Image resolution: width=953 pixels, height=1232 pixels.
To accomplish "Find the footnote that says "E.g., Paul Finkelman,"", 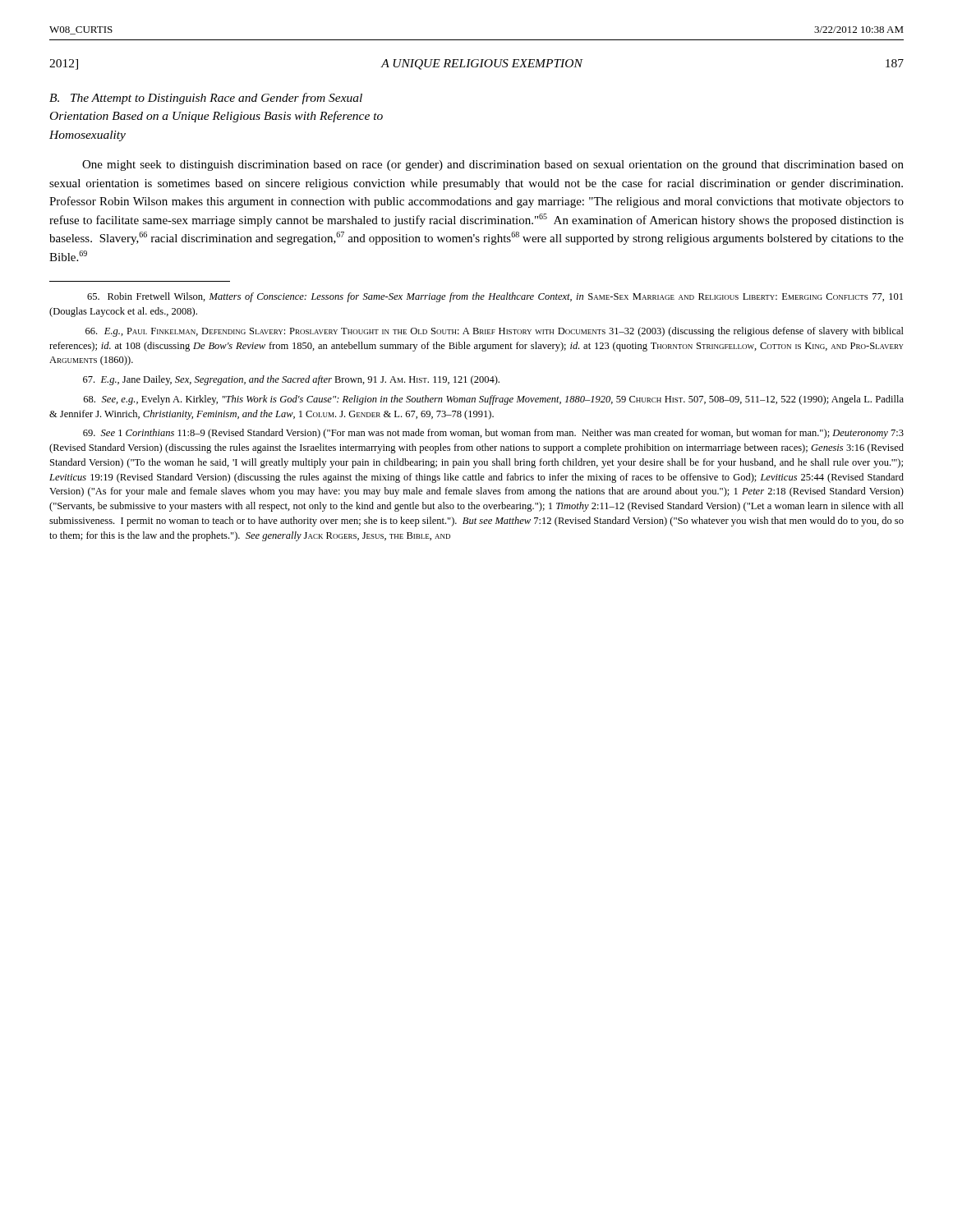I will [476, 345].
